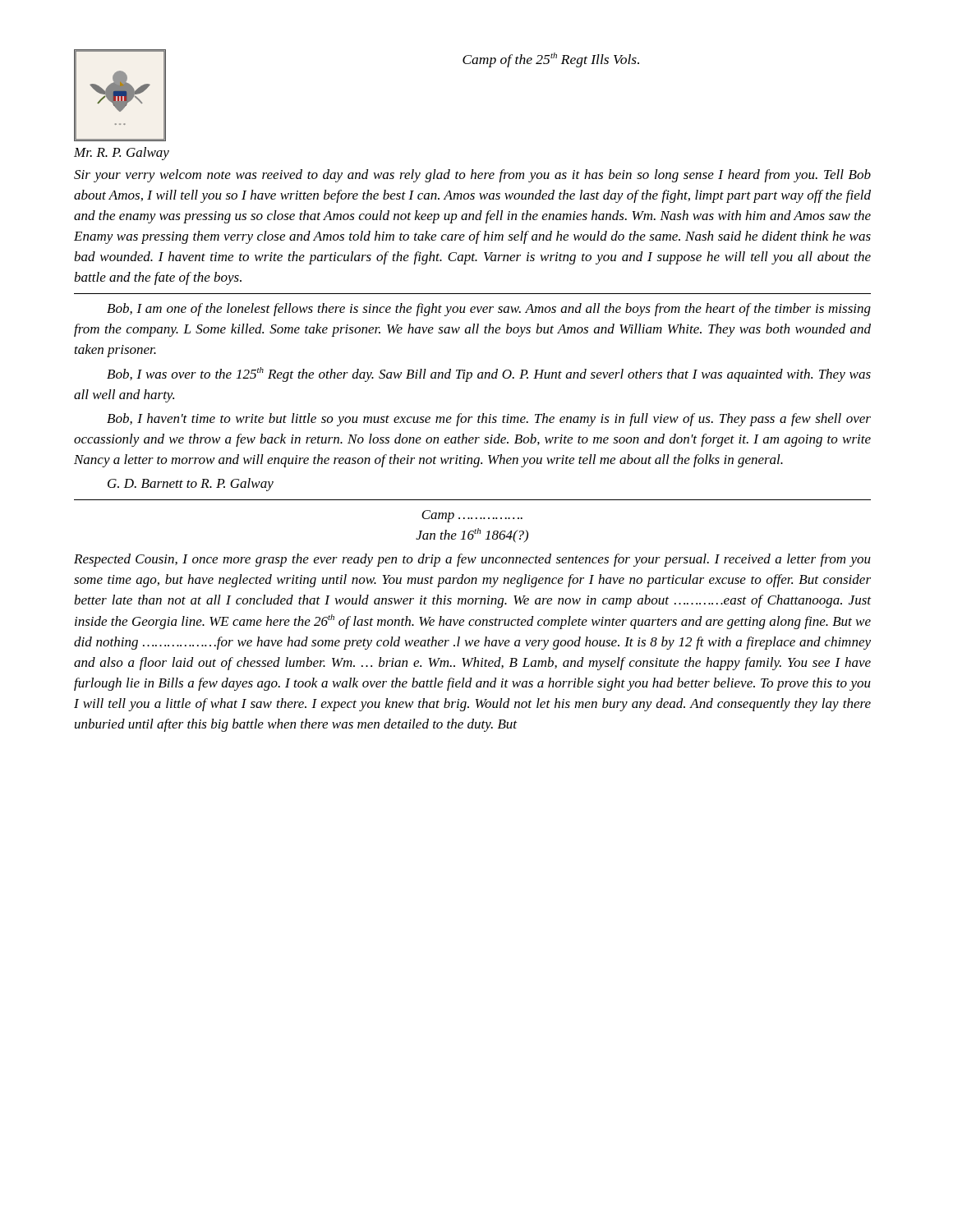Find the text starting "Sir your verry welcom note"
Viewport: 953px width, 1232px height.
click(x=472, y=226)
